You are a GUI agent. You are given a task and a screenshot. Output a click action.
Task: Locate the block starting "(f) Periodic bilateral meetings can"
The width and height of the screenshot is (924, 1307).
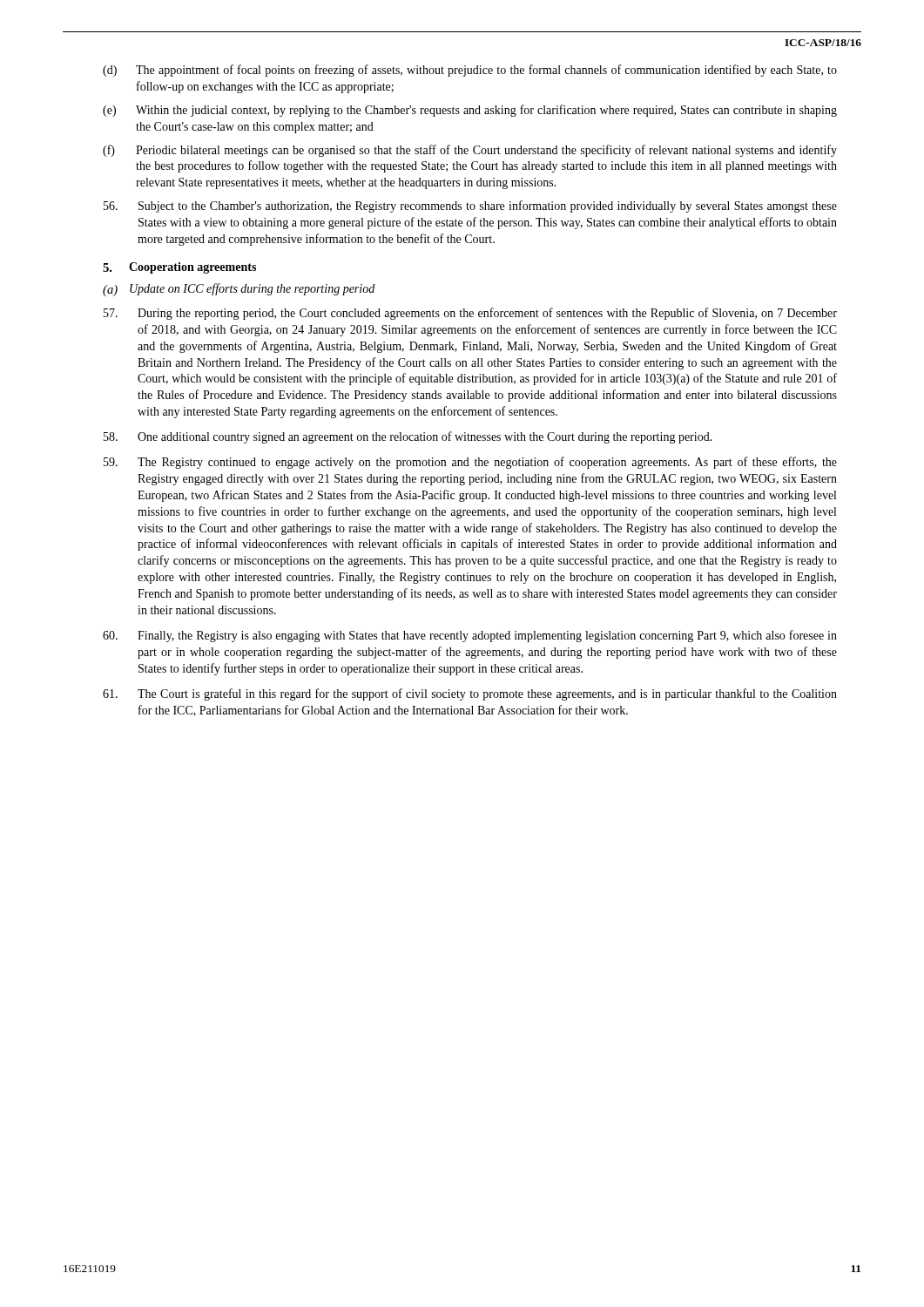(x=470, y=167)
